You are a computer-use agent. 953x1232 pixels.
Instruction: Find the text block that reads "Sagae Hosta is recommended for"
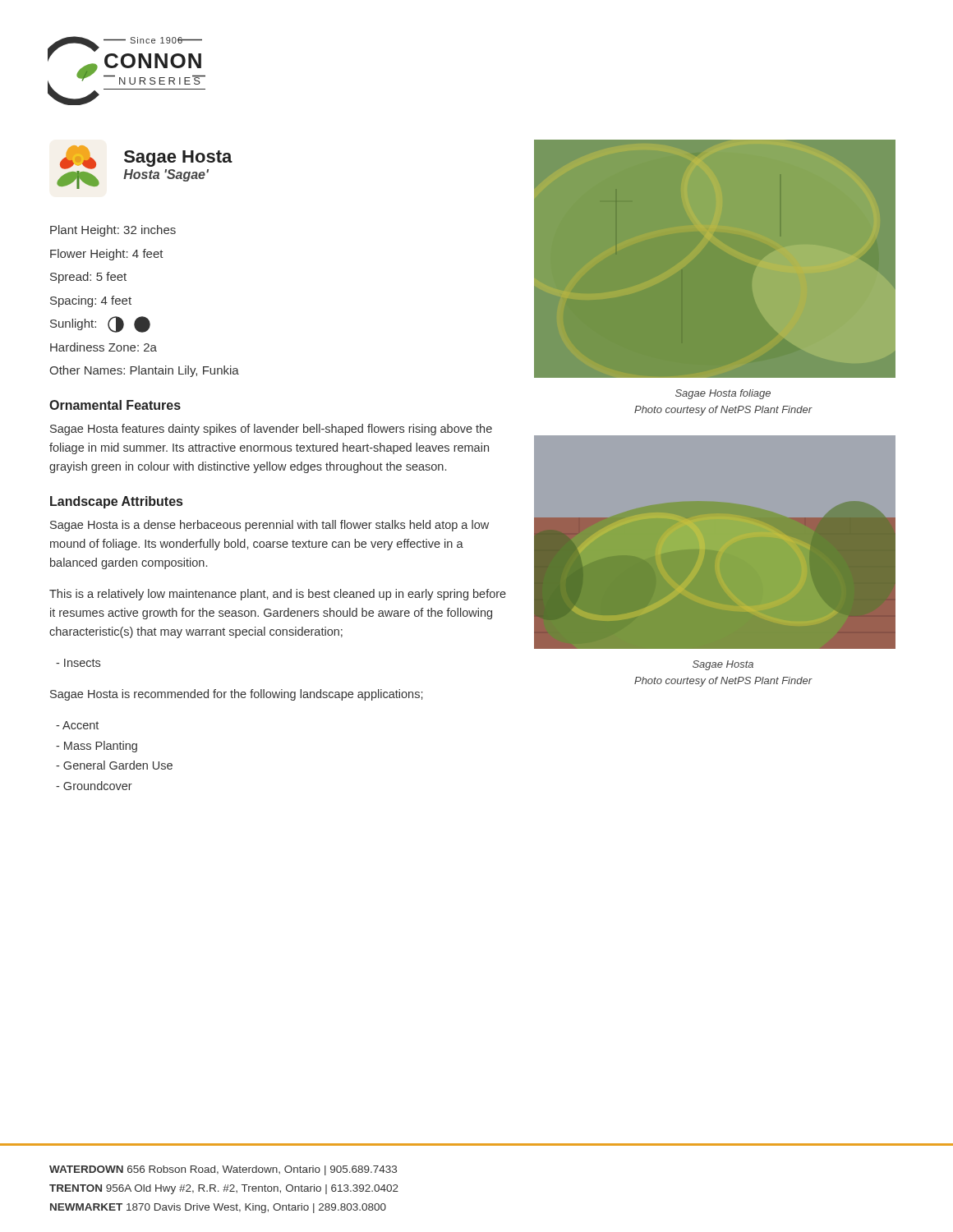236,694
